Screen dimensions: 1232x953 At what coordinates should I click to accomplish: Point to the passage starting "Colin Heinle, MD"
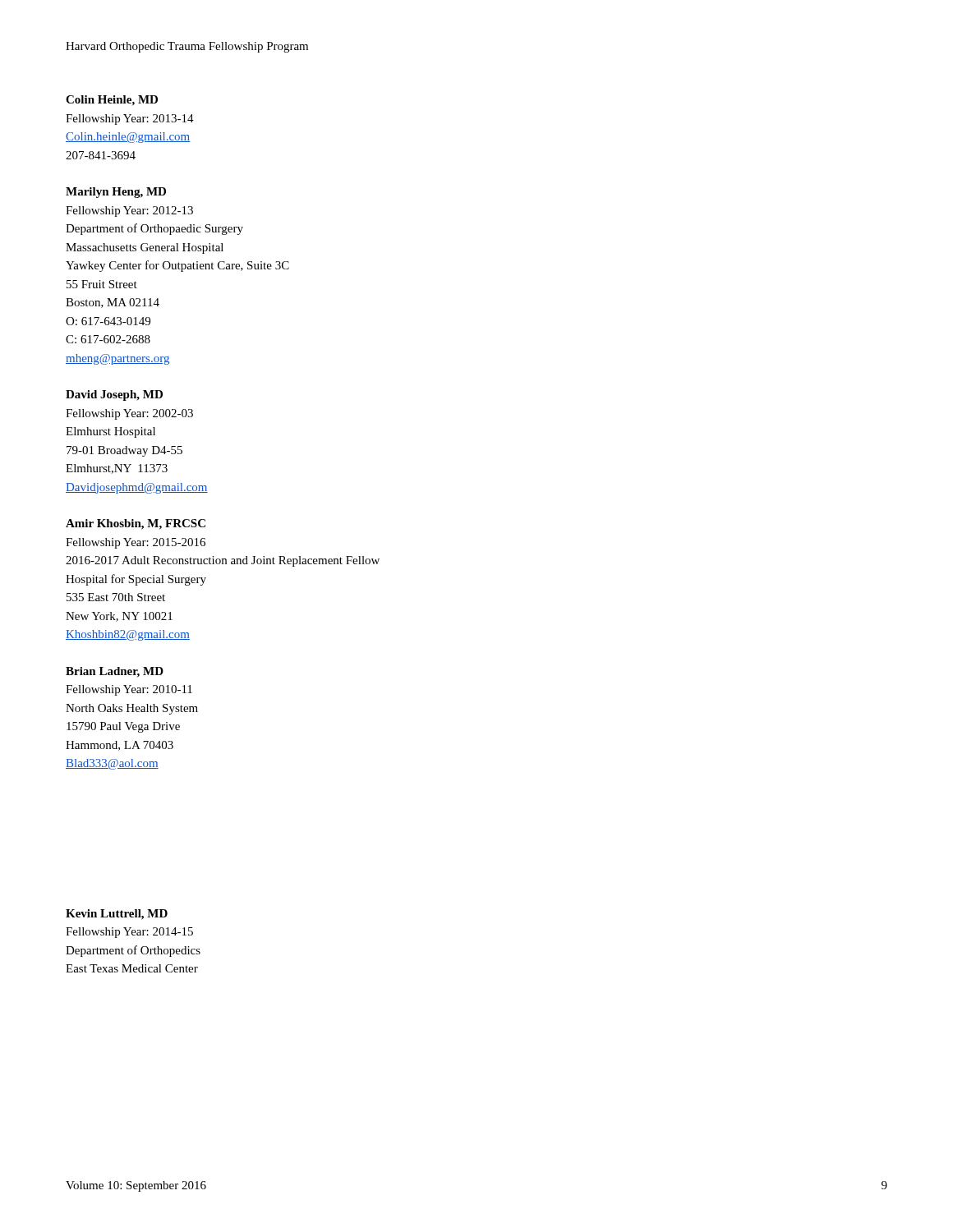112,101
